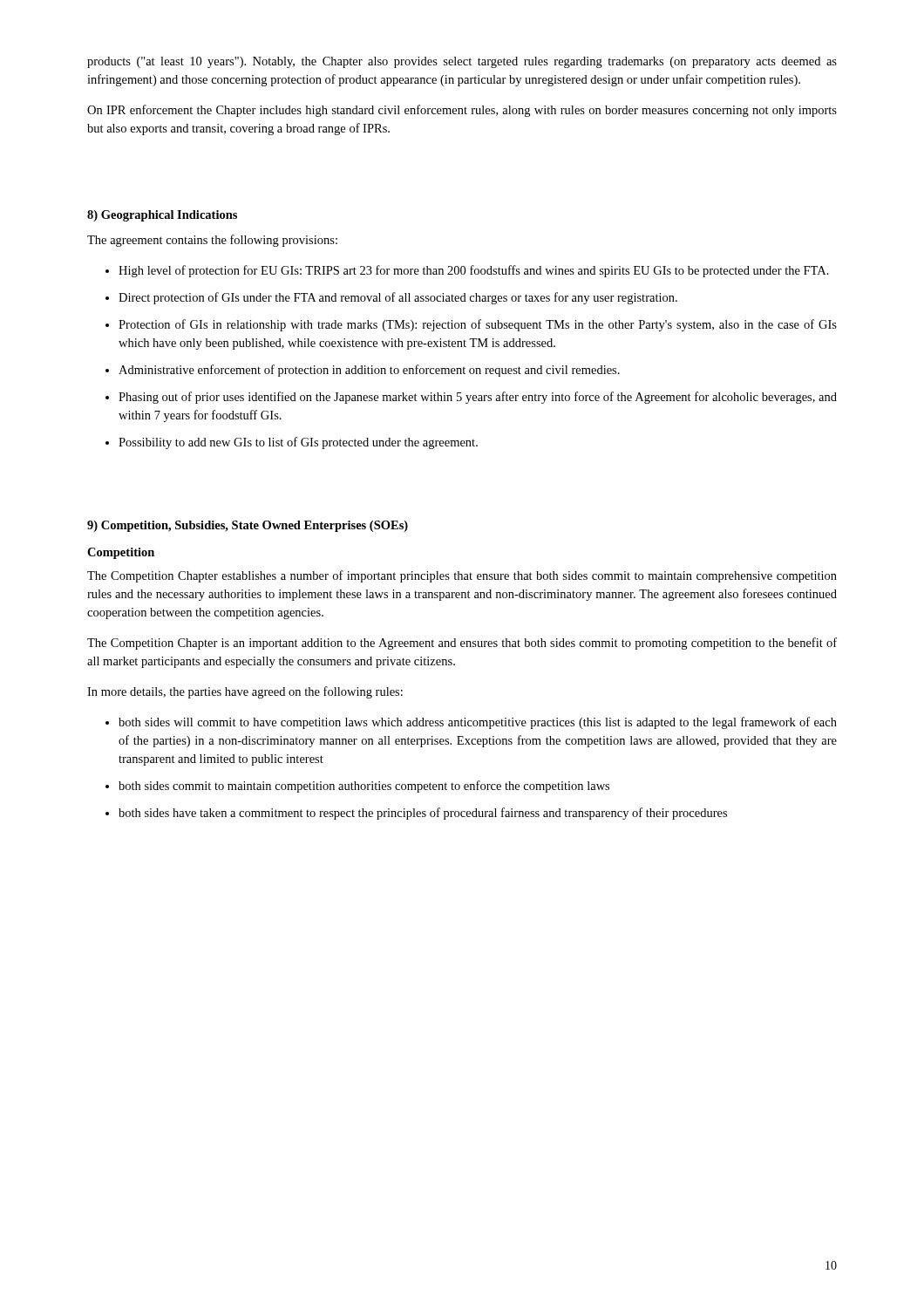
Task: Navigate to the passage starting "The Competition Chapter is an important addition to"
Action: click(462, 652)
